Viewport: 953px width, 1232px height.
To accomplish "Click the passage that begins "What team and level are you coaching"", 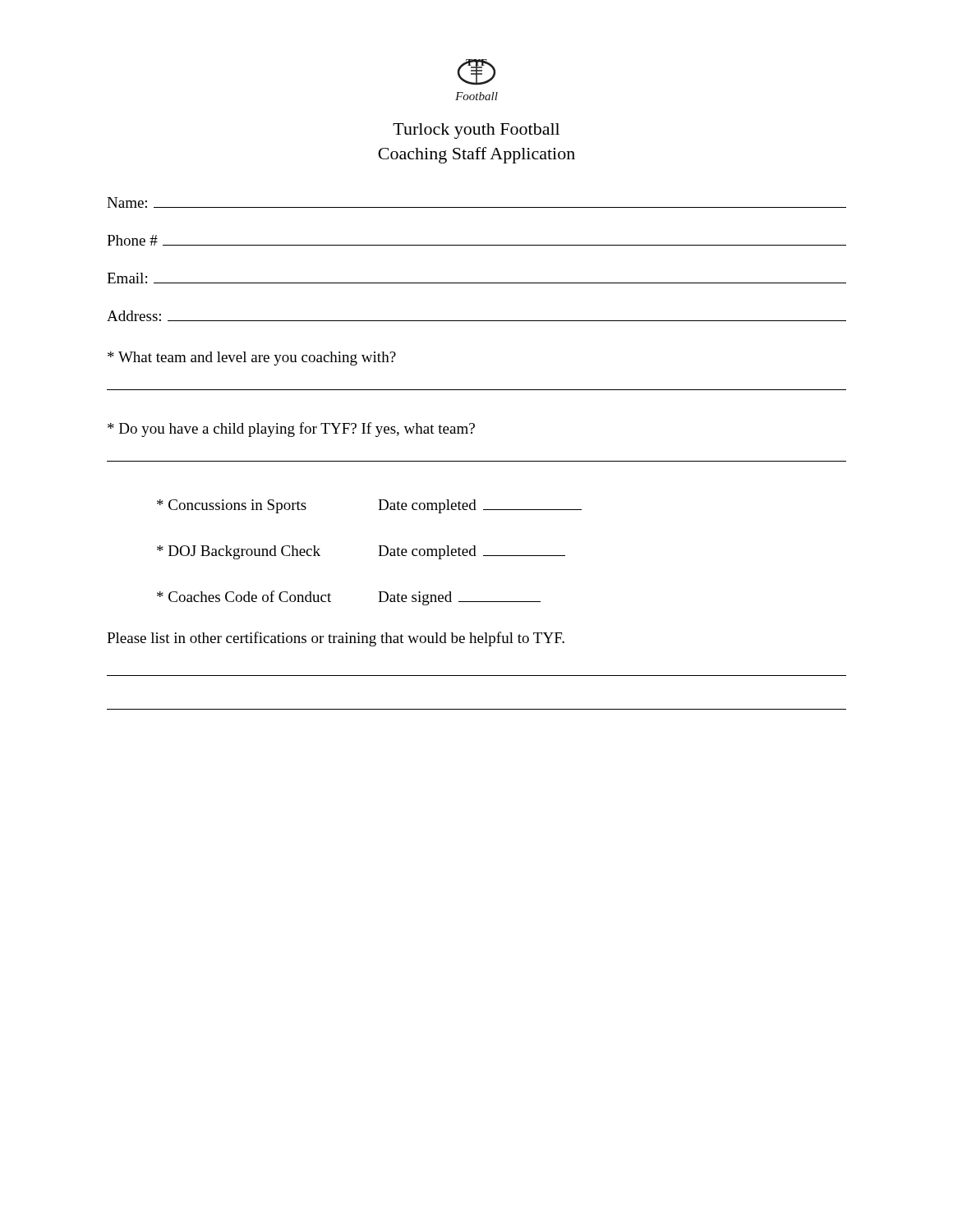I will coord(251,357).
